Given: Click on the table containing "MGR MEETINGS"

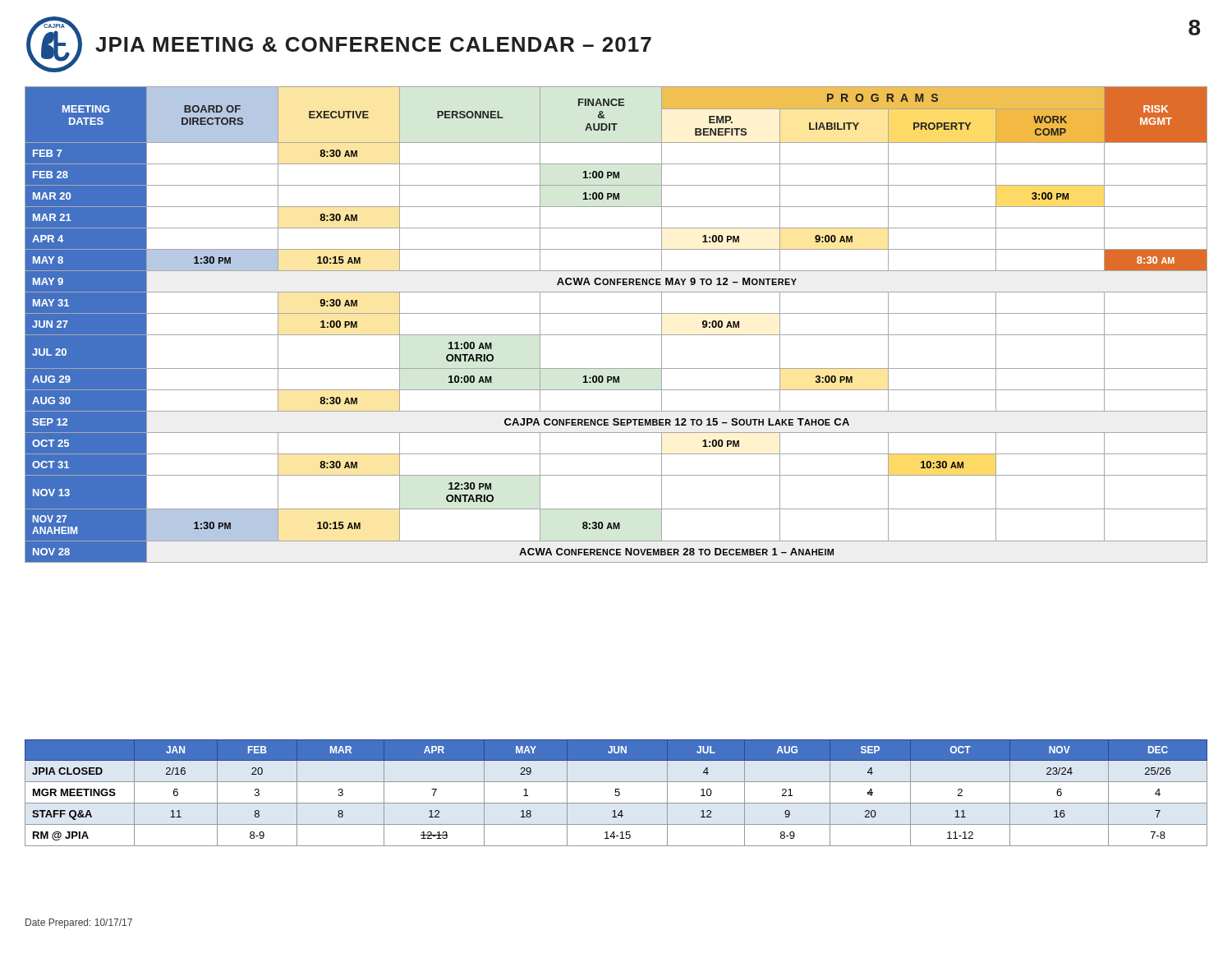Looking at the screenshot, I should pos(616,793).
